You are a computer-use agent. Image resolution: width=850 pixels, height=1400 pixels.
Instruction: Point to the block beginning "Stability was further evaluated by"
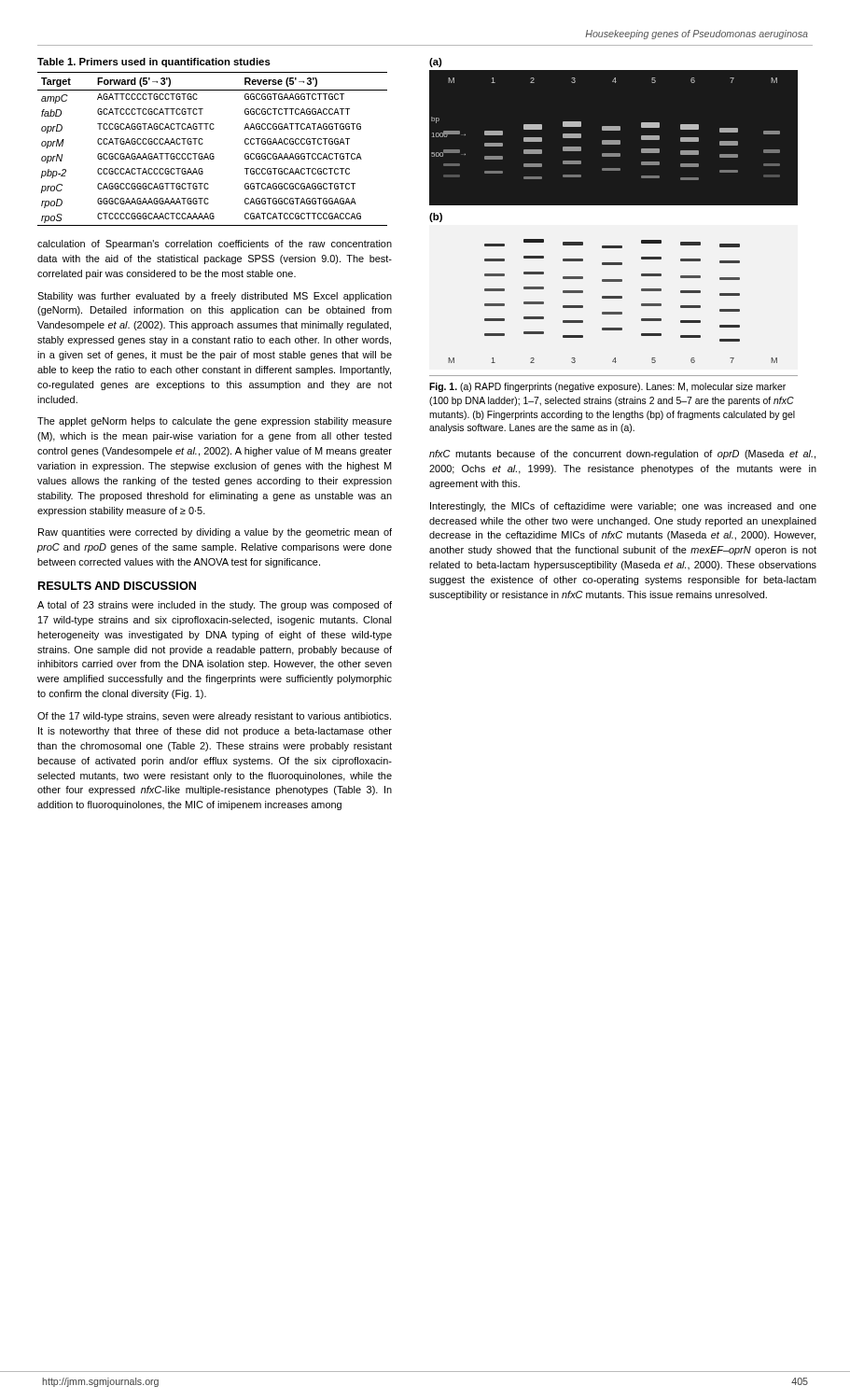coord(215,347)
